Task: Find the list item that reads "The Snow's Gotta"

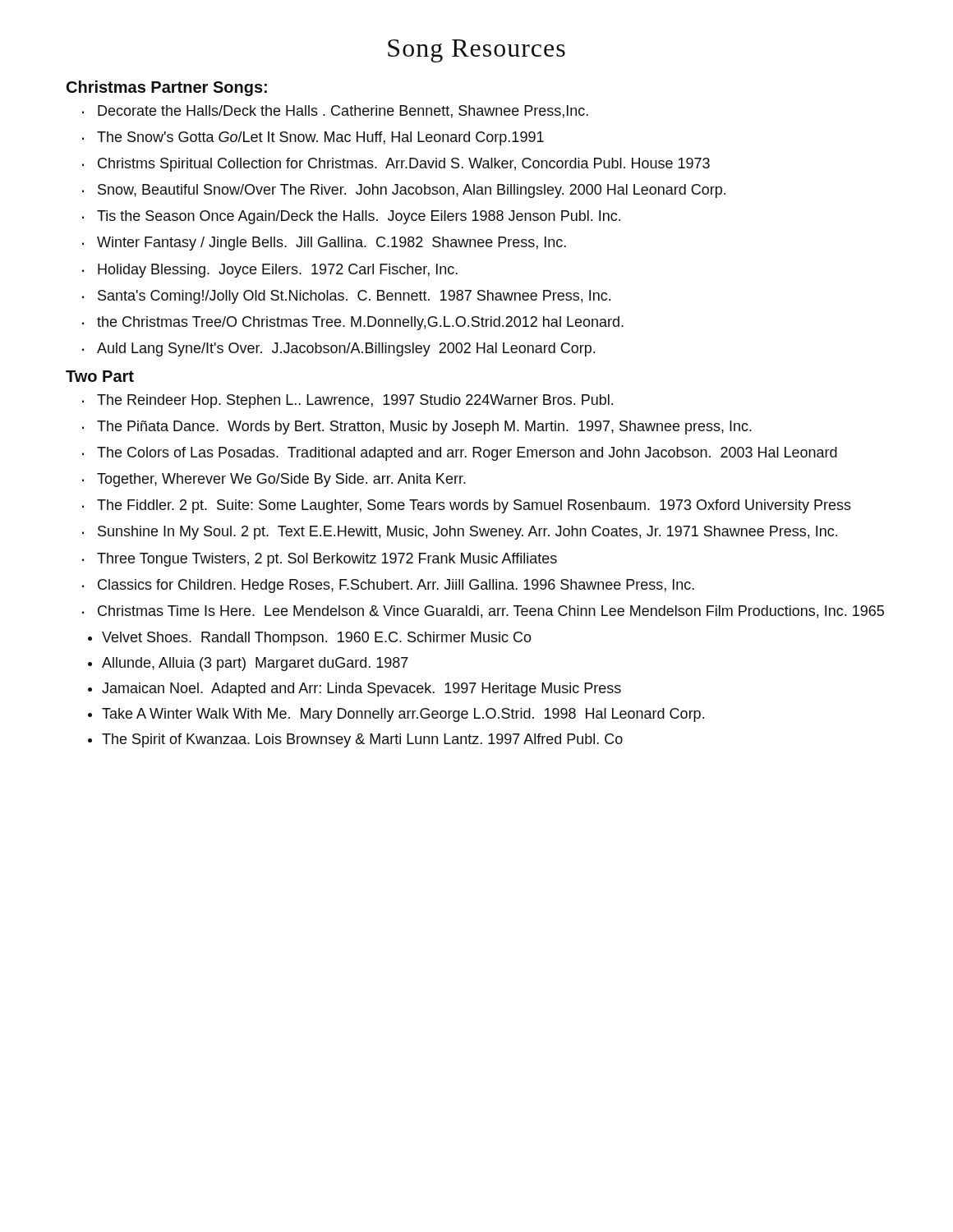Action: coord(321,137)
